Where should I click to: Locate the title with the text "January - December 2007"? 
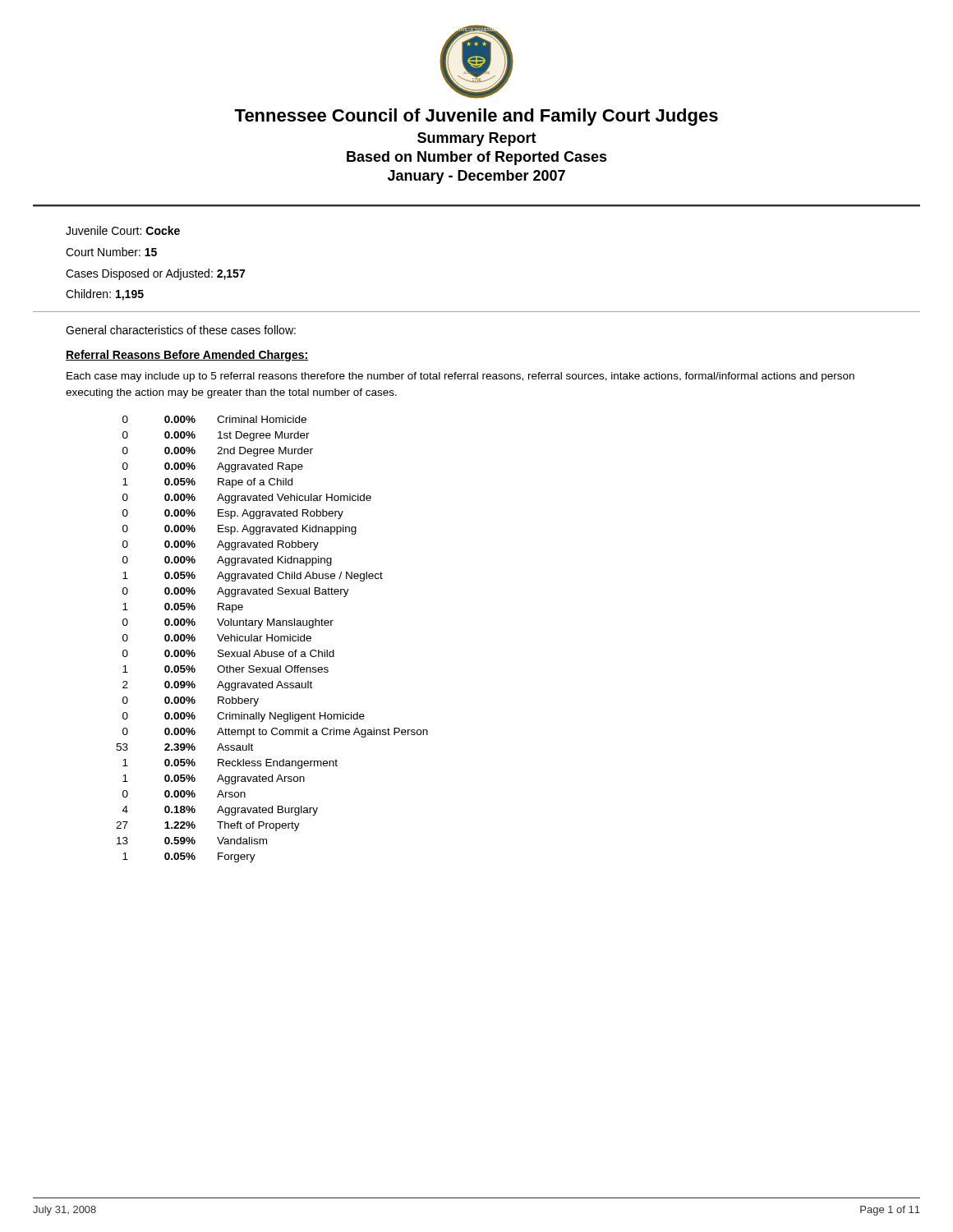point(476,176)
